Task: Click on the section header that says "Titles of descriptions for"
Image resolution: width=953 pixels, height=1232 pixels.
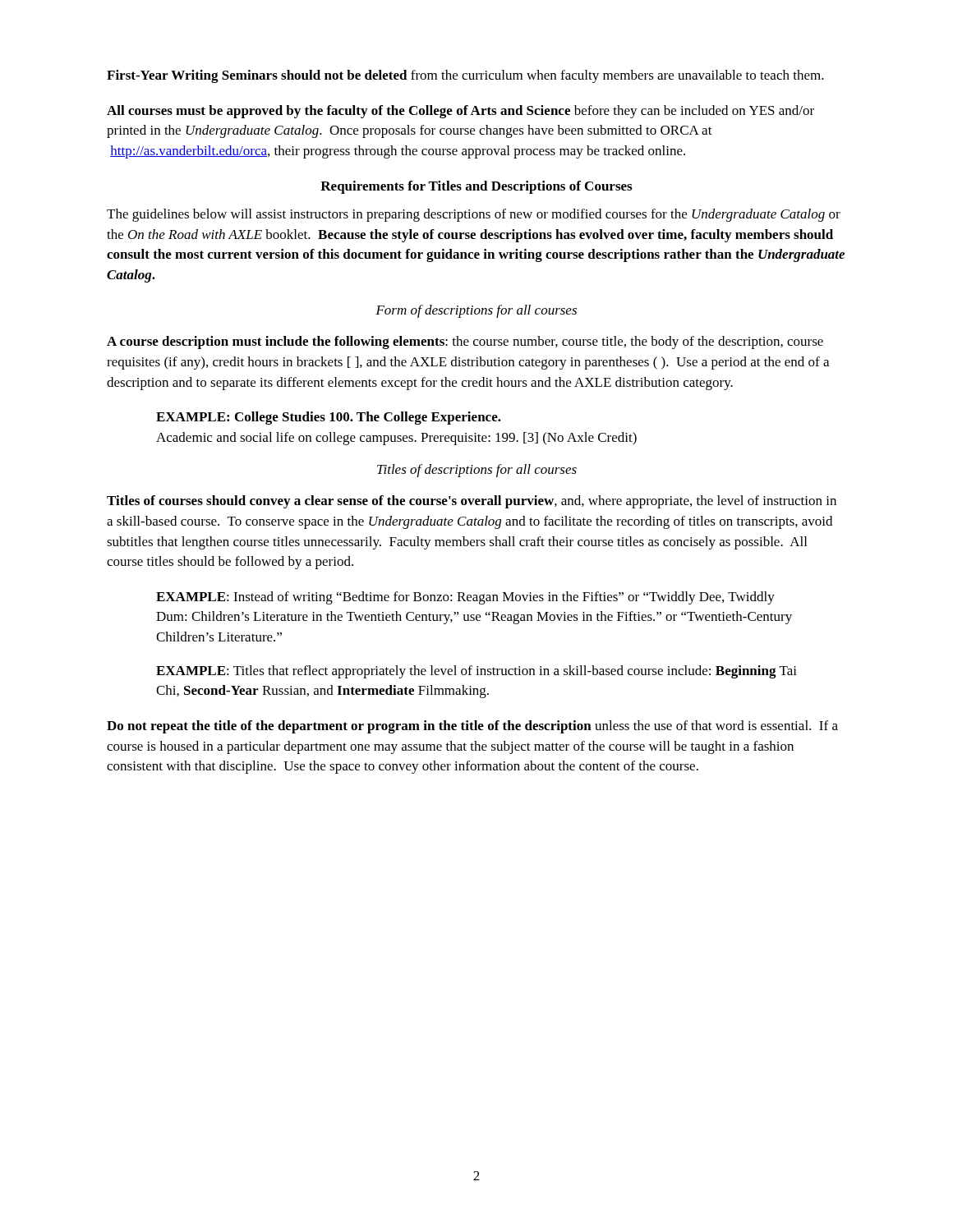Action: (x=476, y=469)
